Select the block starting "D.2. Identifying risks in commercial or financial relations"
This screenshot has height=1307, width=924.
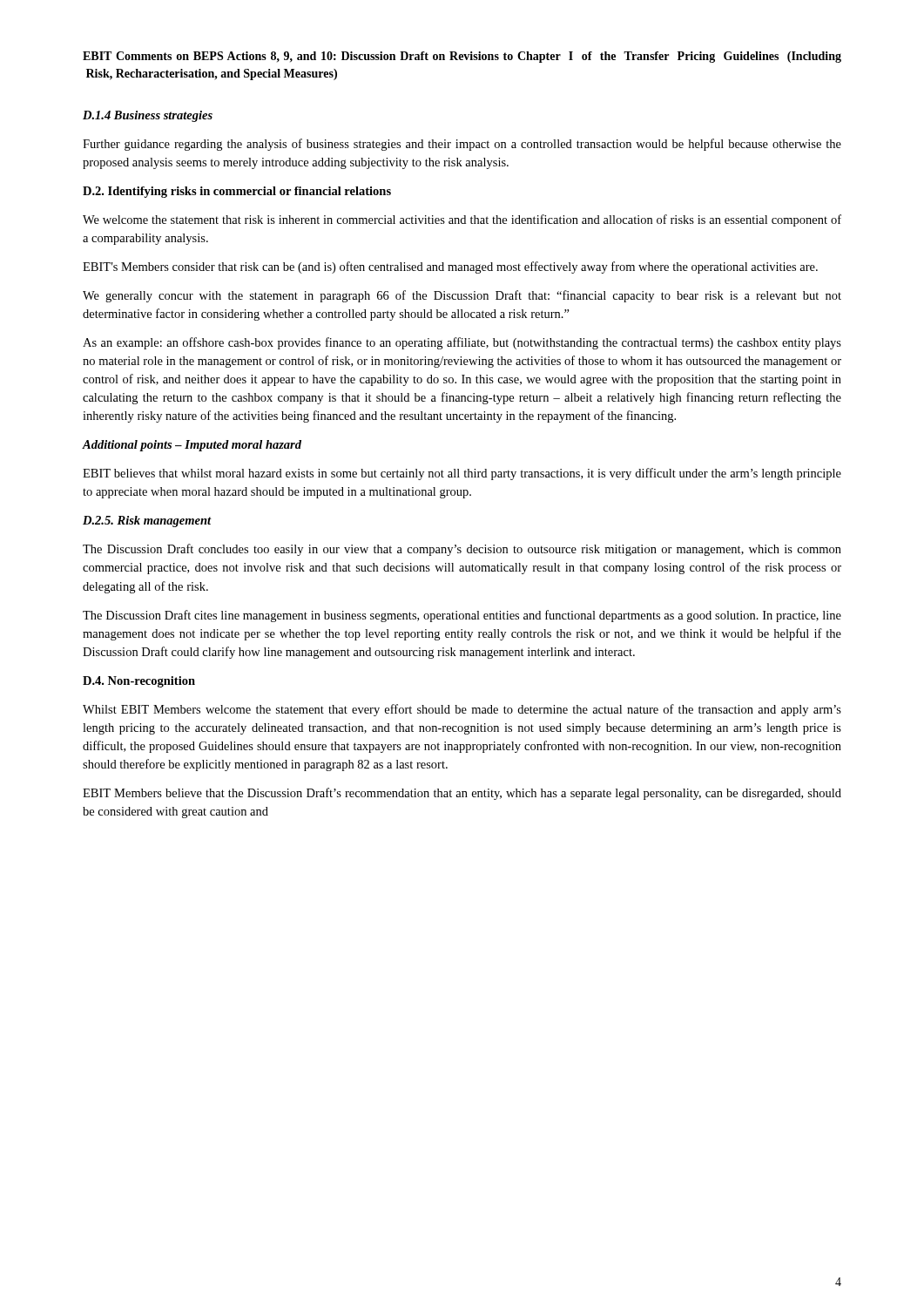tap(237, 192)
